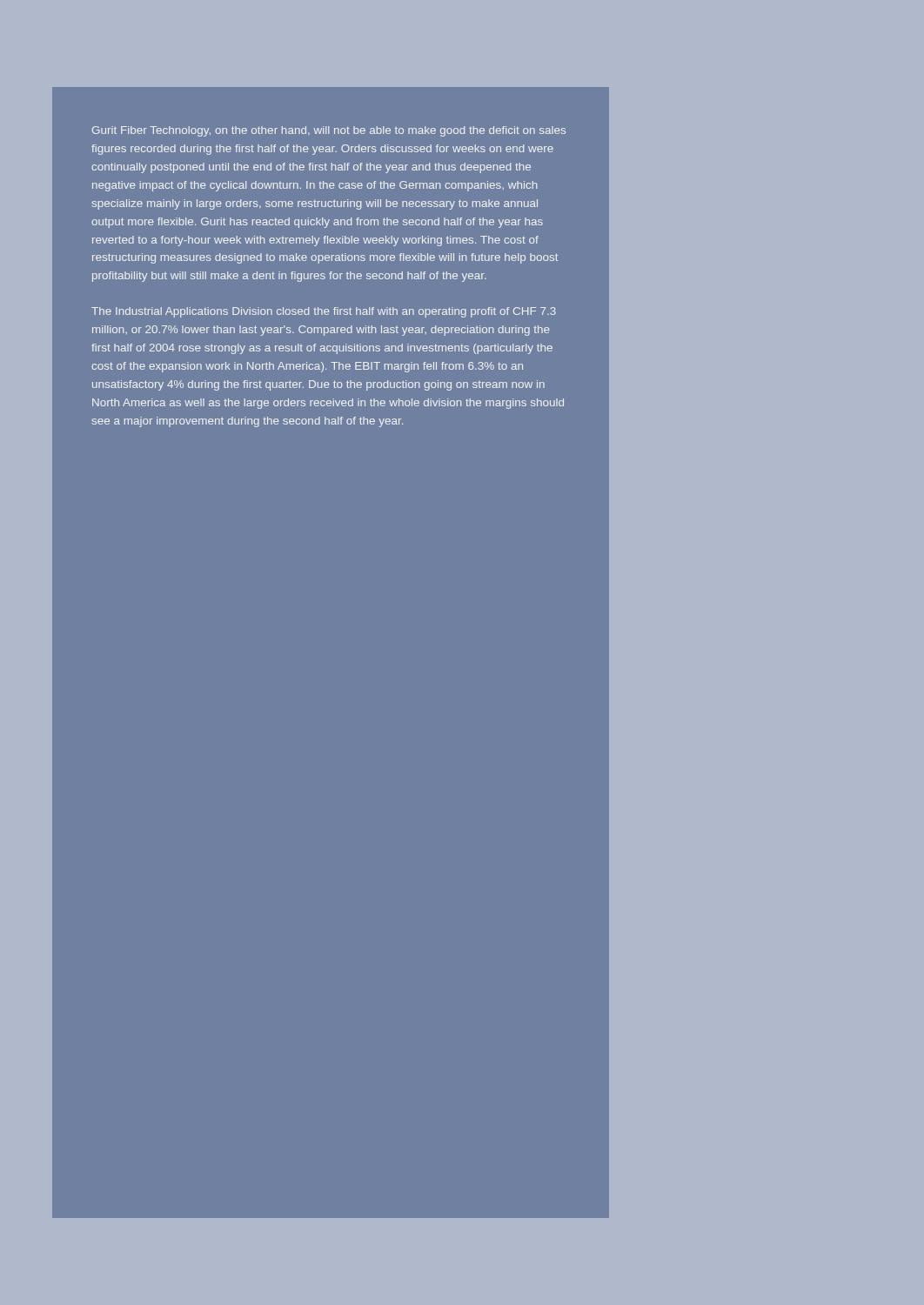Viewport: 924px width, 1305px height.
Task: Locate the text block containing "Gurit Fiber Technology, on the other hand, will"
Action: (329, 203)
